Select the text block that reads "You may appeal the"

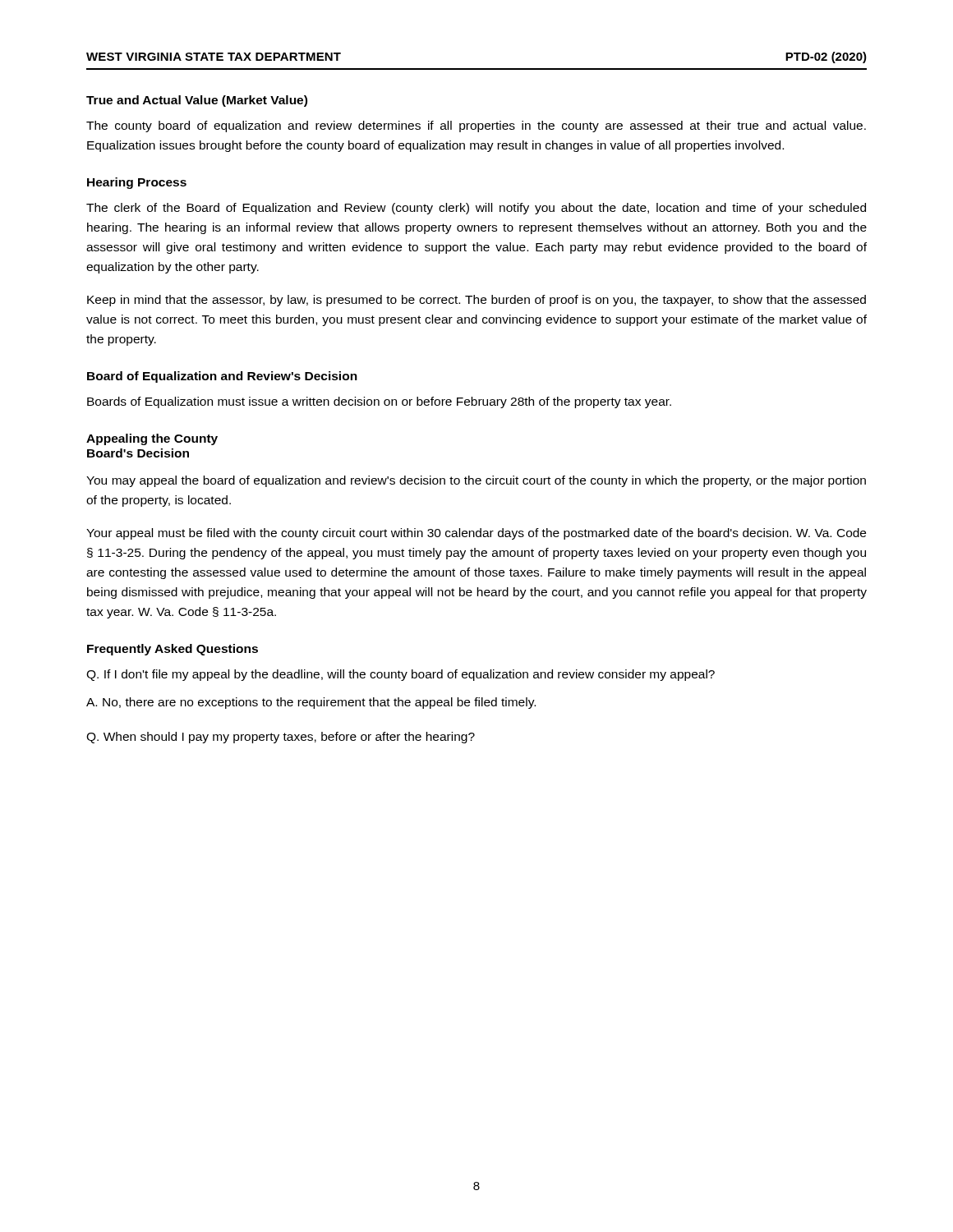(476, 490)
